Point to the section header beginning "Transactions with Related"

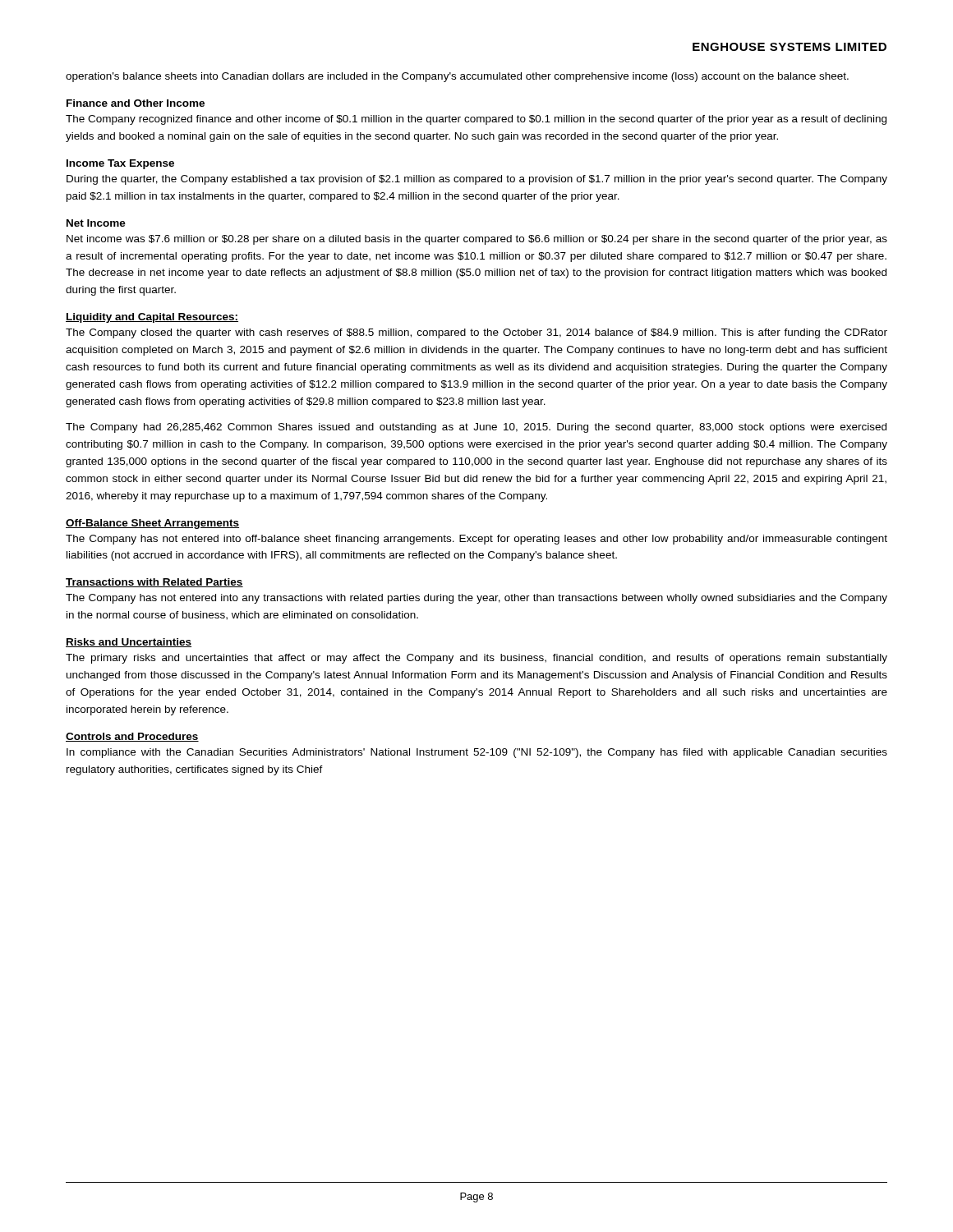tap(154, 582)
